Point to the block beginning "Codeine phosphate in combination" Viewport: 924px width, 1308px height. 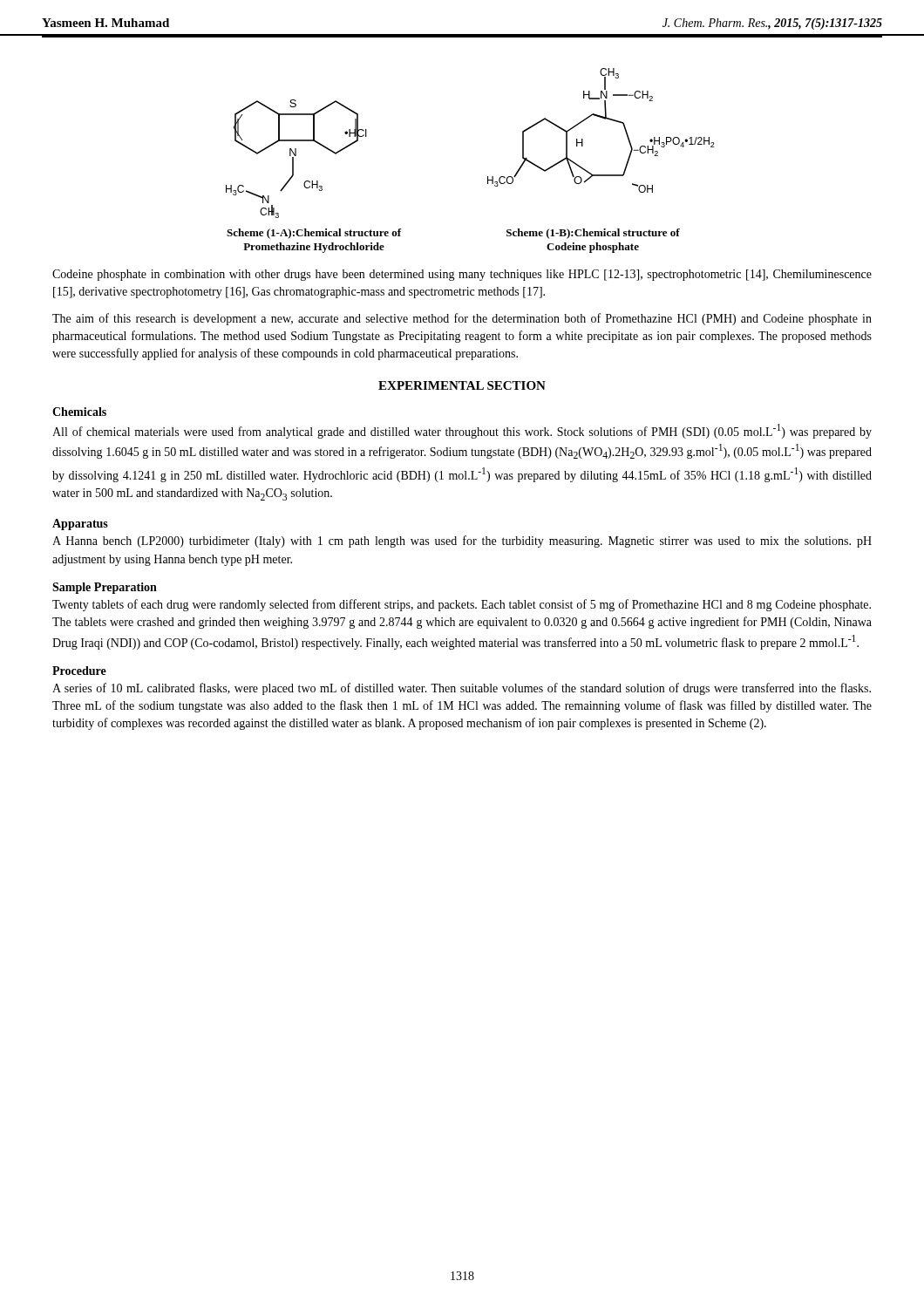coord(462,283)
